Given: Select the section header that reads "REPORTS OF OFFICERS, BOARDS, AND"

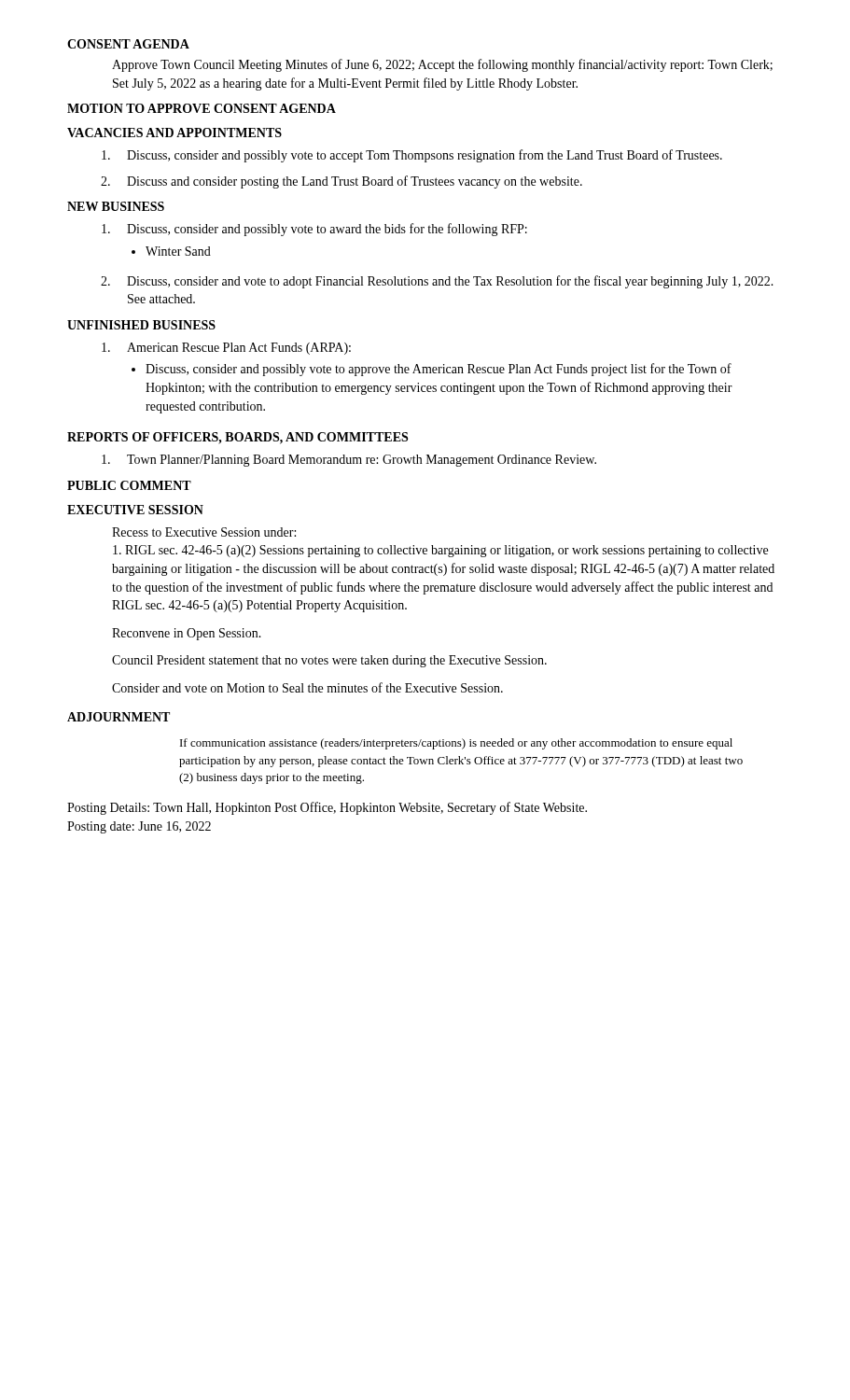Looking at the screenshot, I should pos(238,437).
